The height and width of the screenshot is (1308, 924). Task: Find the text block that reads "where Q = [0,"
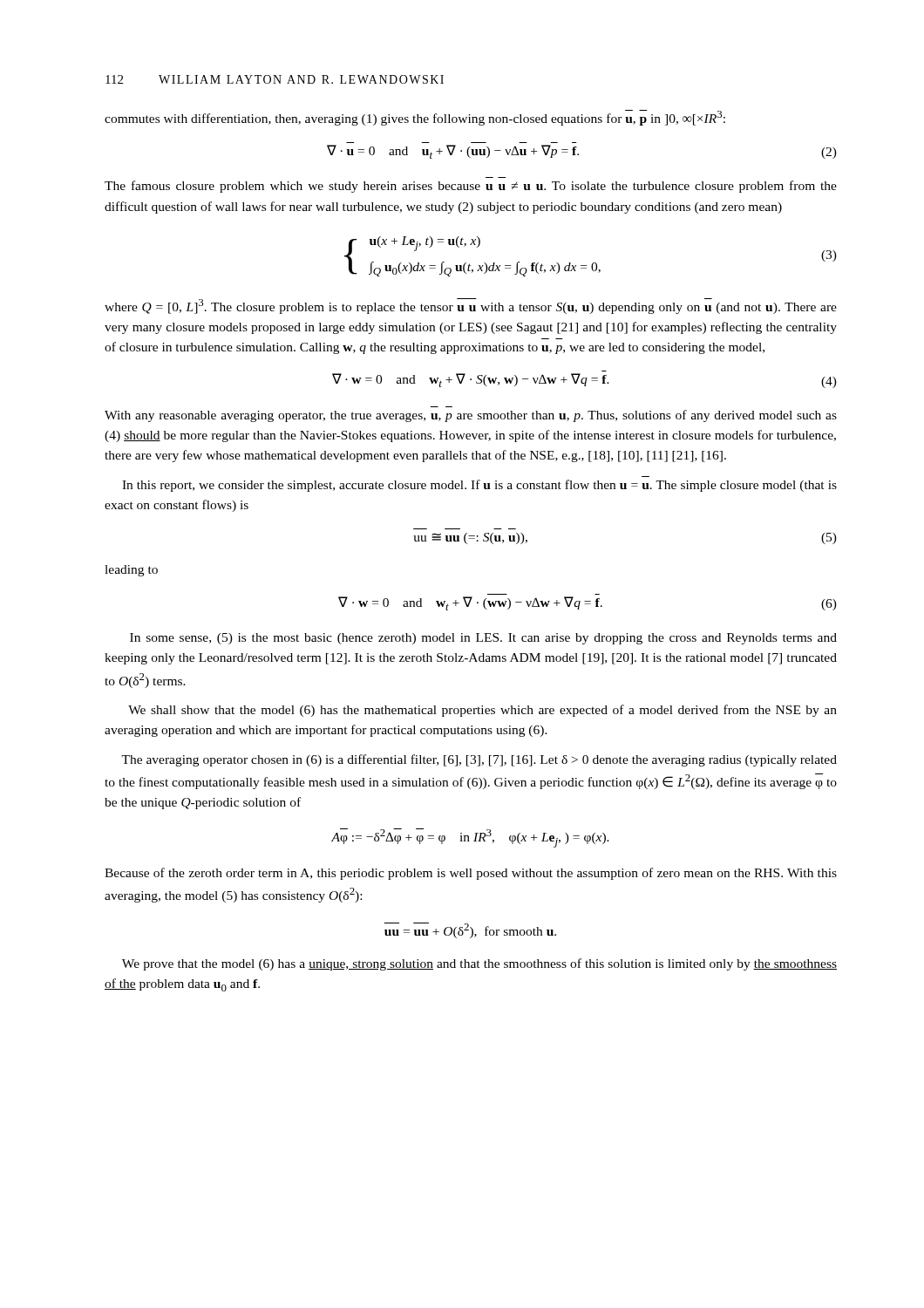[471, 325]
